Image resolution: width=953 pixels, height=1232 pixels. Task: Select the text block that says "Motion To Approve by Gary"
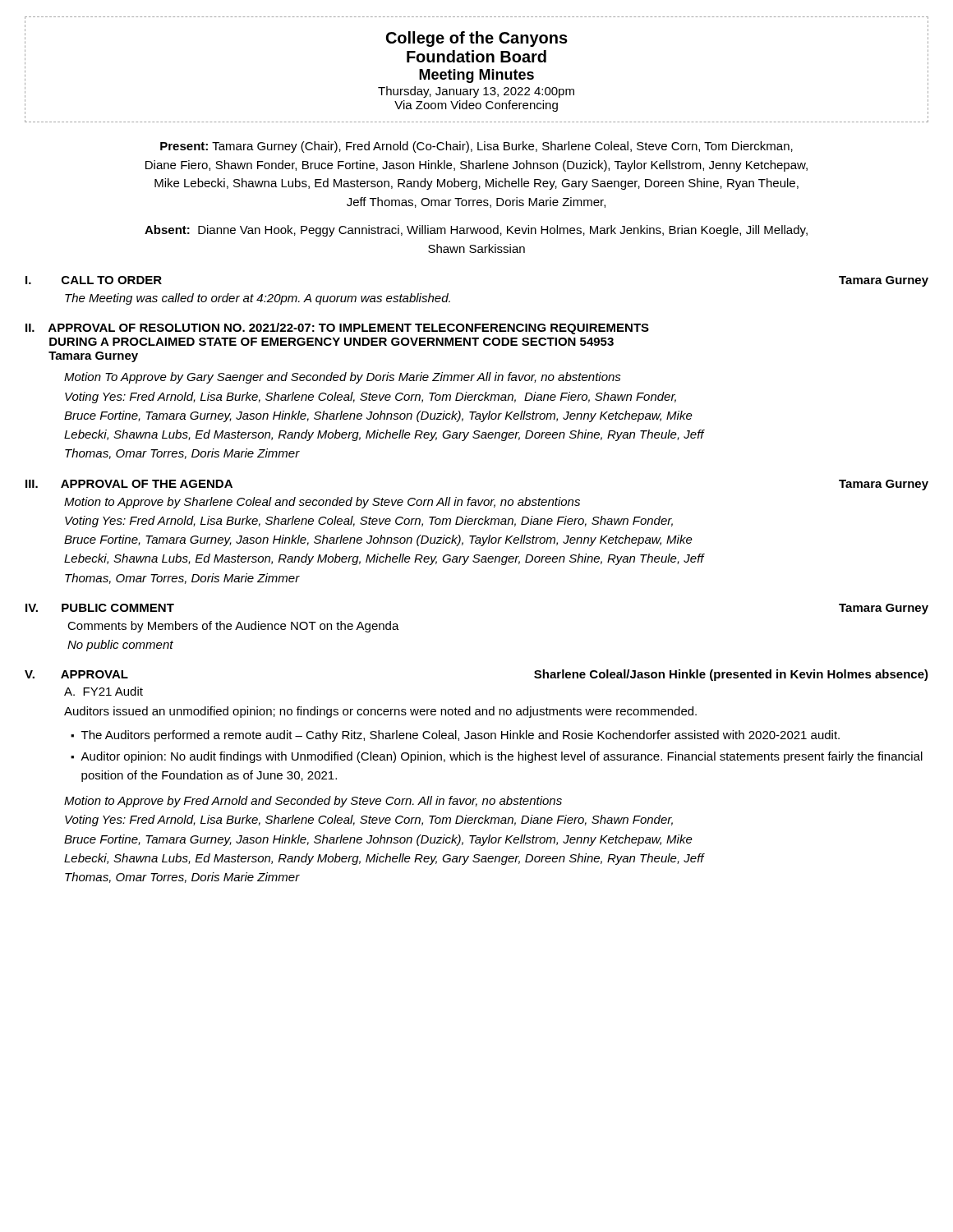point(384,415)
